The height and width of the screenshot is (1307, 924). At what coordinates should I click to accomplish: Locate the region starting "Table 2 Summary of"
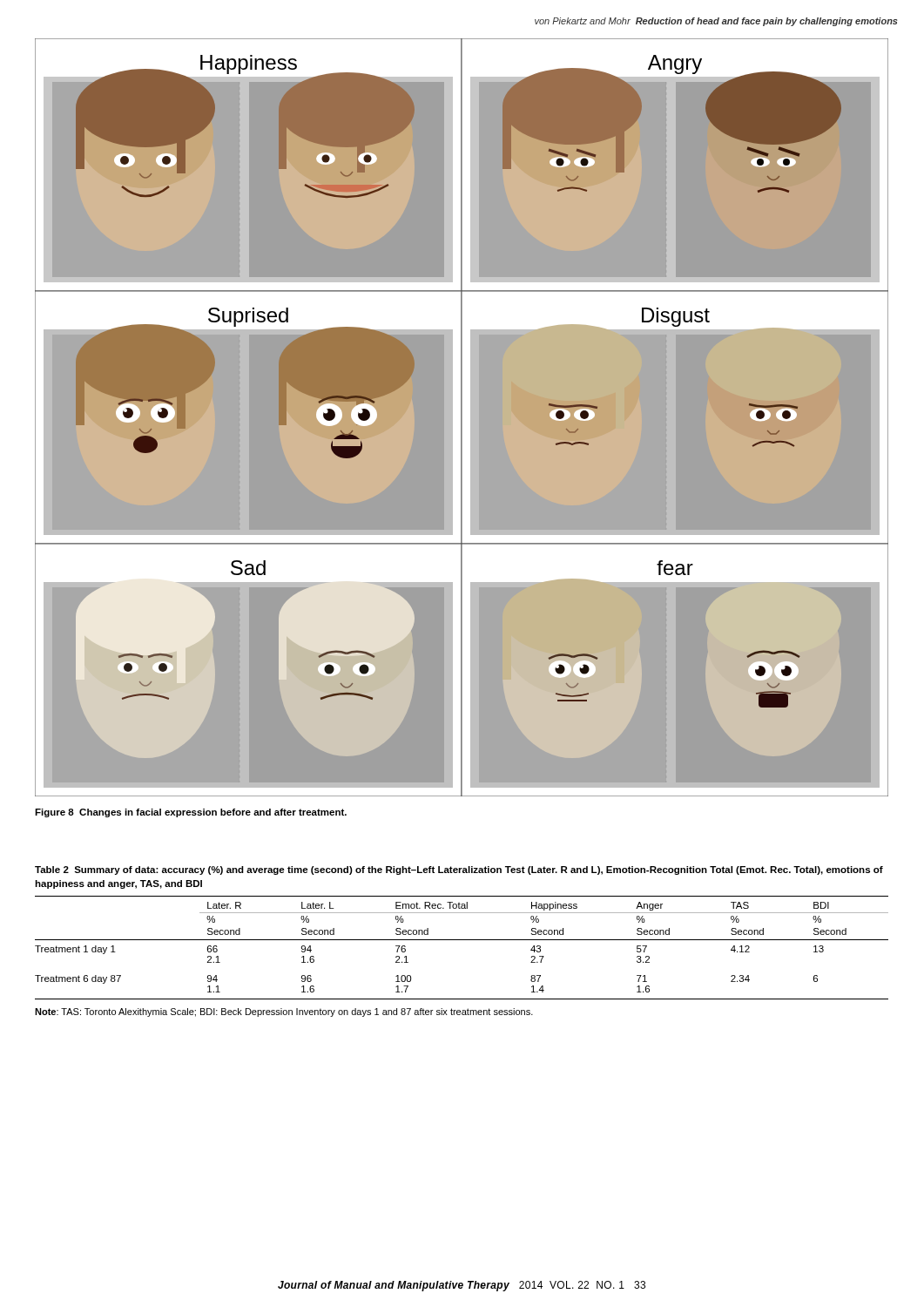459,877
